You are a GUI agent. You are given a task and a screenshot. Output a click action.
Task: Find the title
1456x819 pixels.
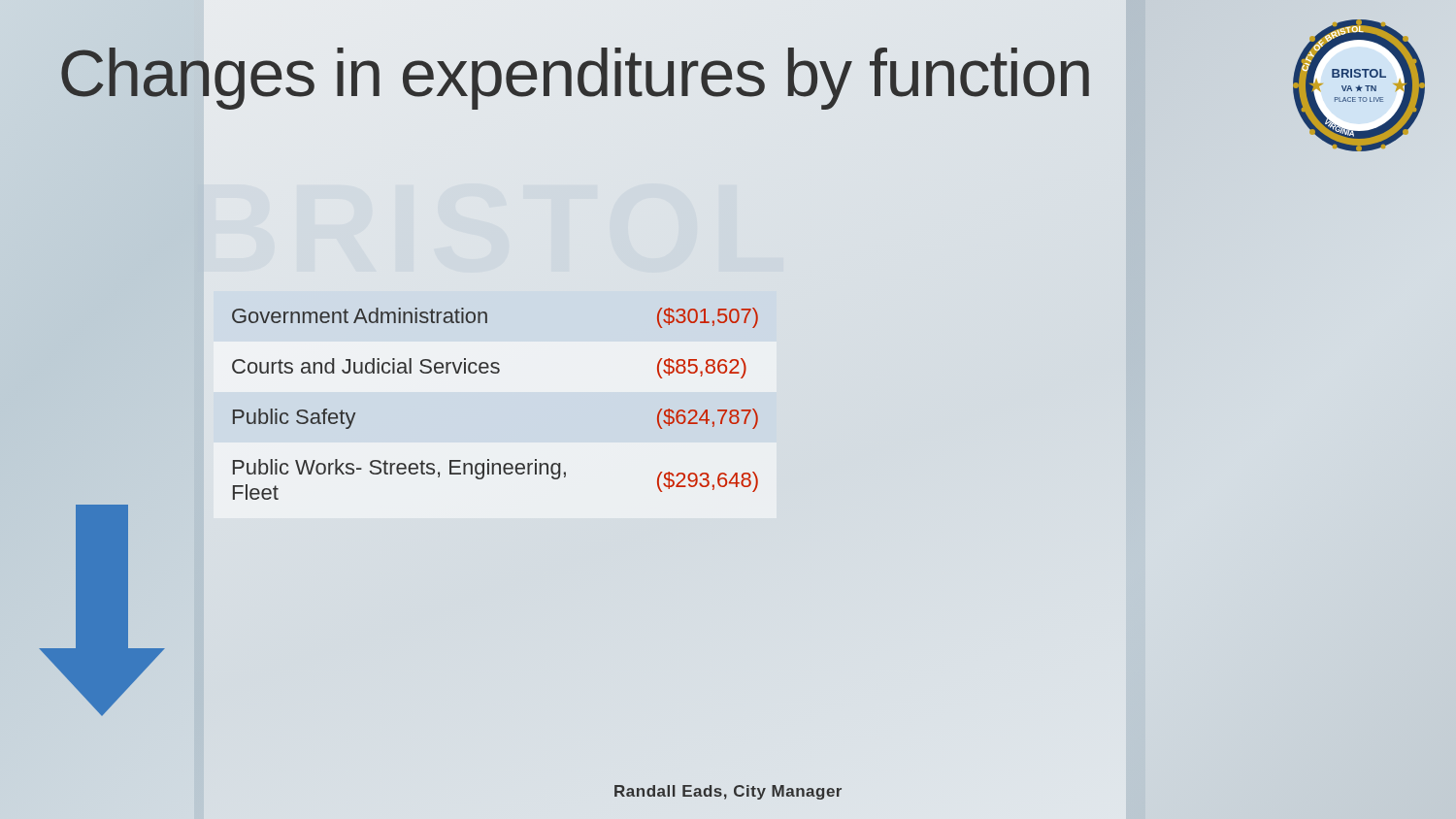pyautogui.click(x=575, y=73)
